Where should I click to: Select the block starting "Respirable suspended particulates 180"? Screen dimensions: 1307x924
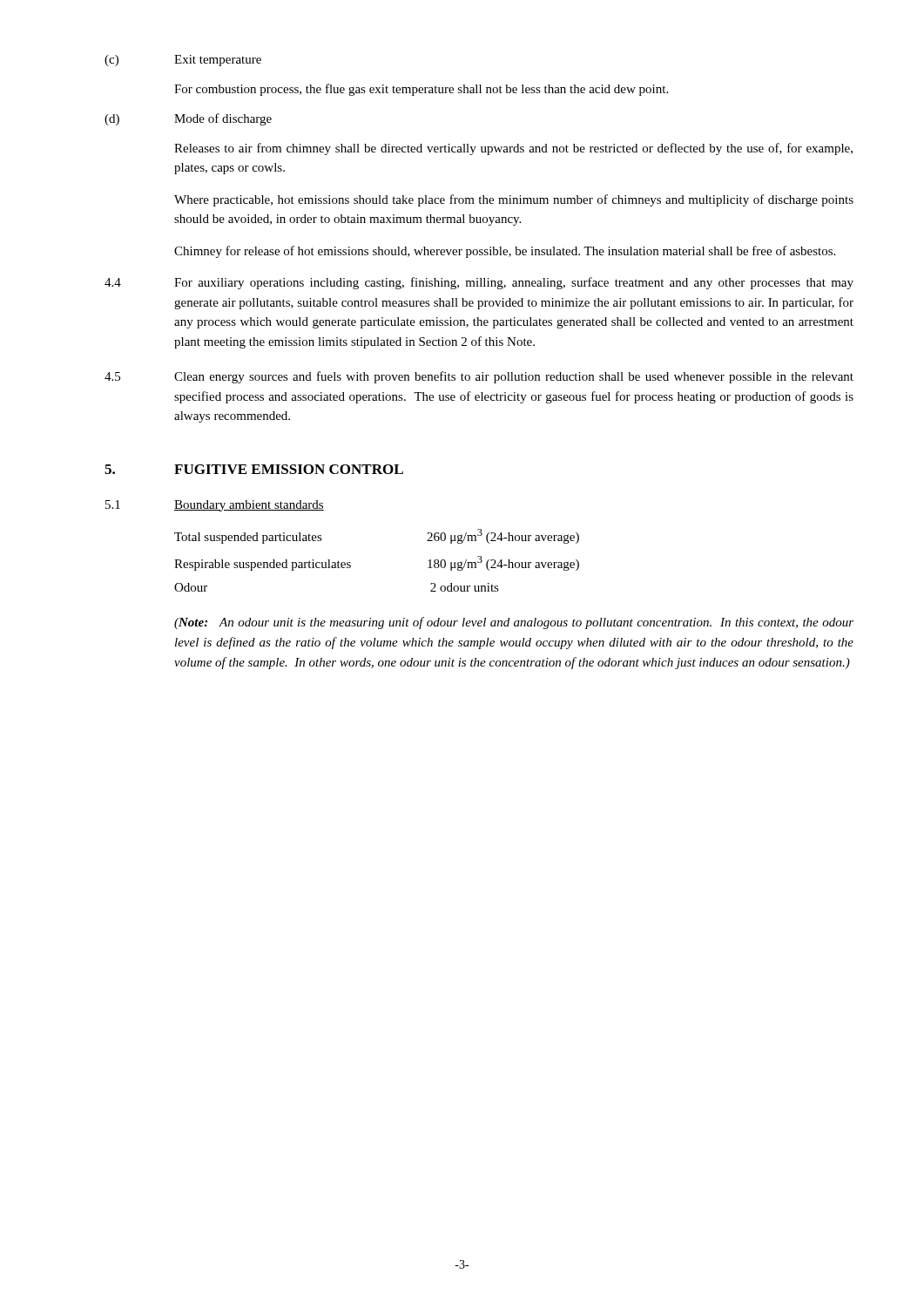point(263,562)
